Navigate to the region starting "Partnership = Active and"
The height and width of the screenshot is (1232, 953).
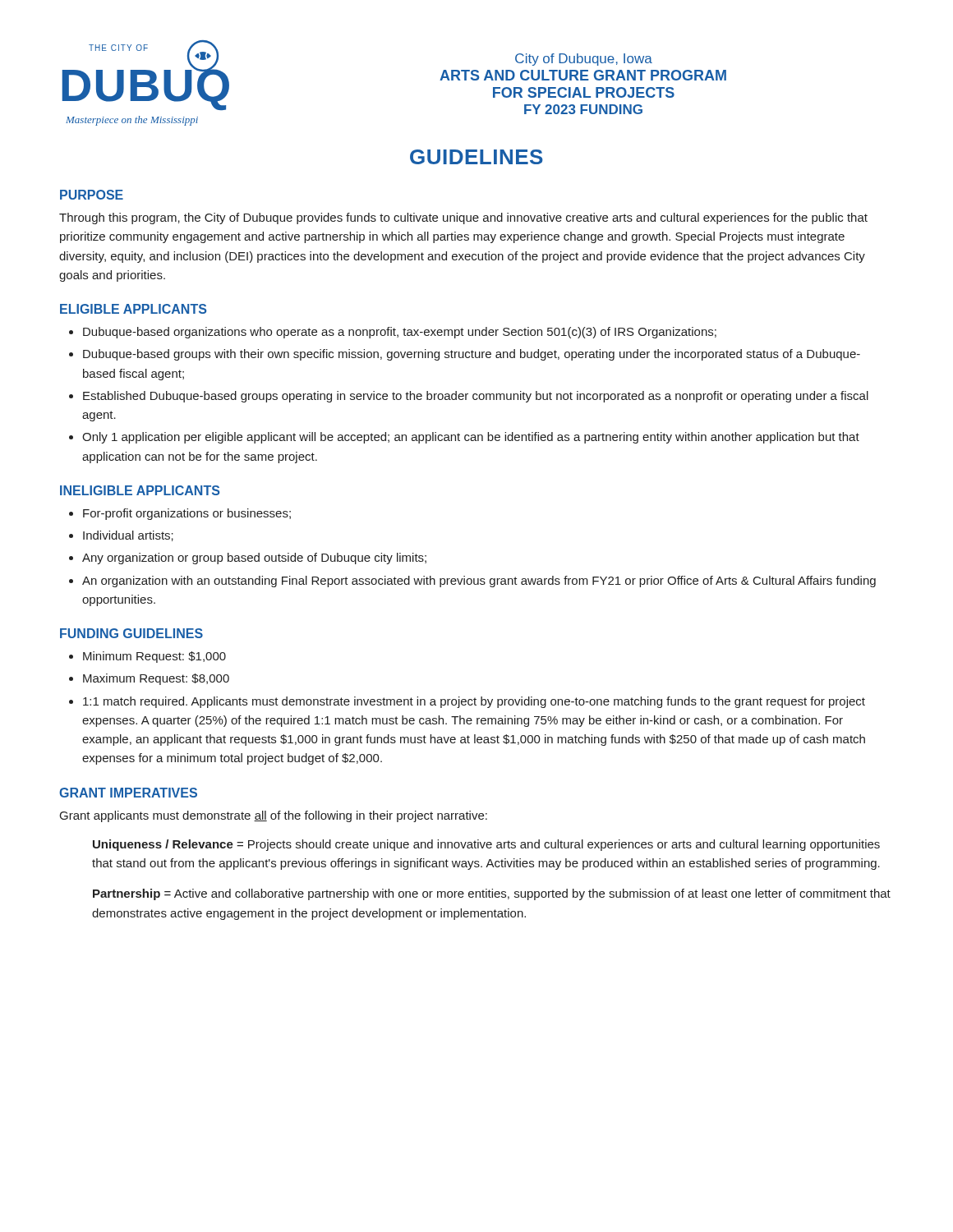491,903
